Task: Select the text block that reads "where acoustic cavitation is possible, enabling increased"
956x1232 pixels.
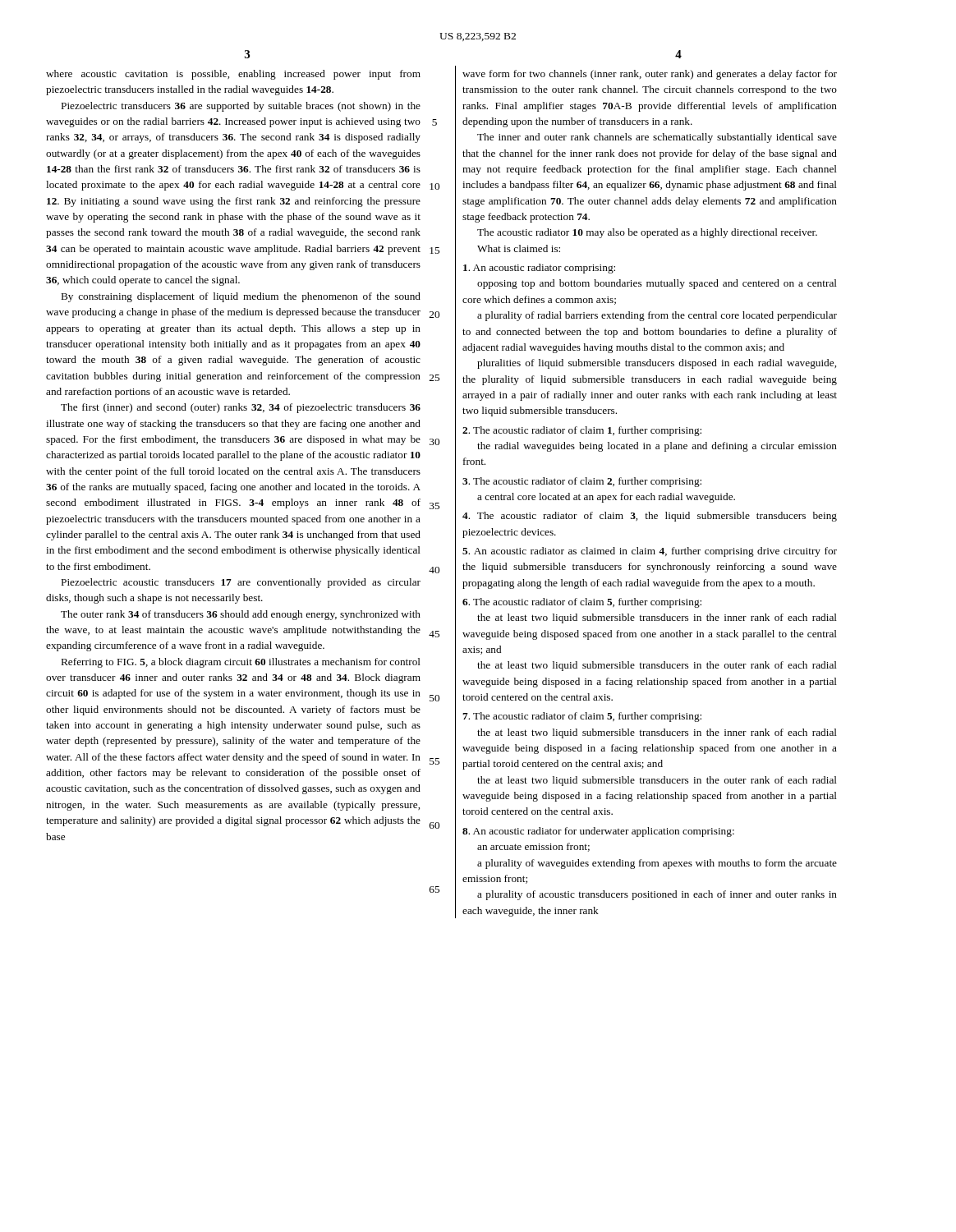Action: point(233,455)
